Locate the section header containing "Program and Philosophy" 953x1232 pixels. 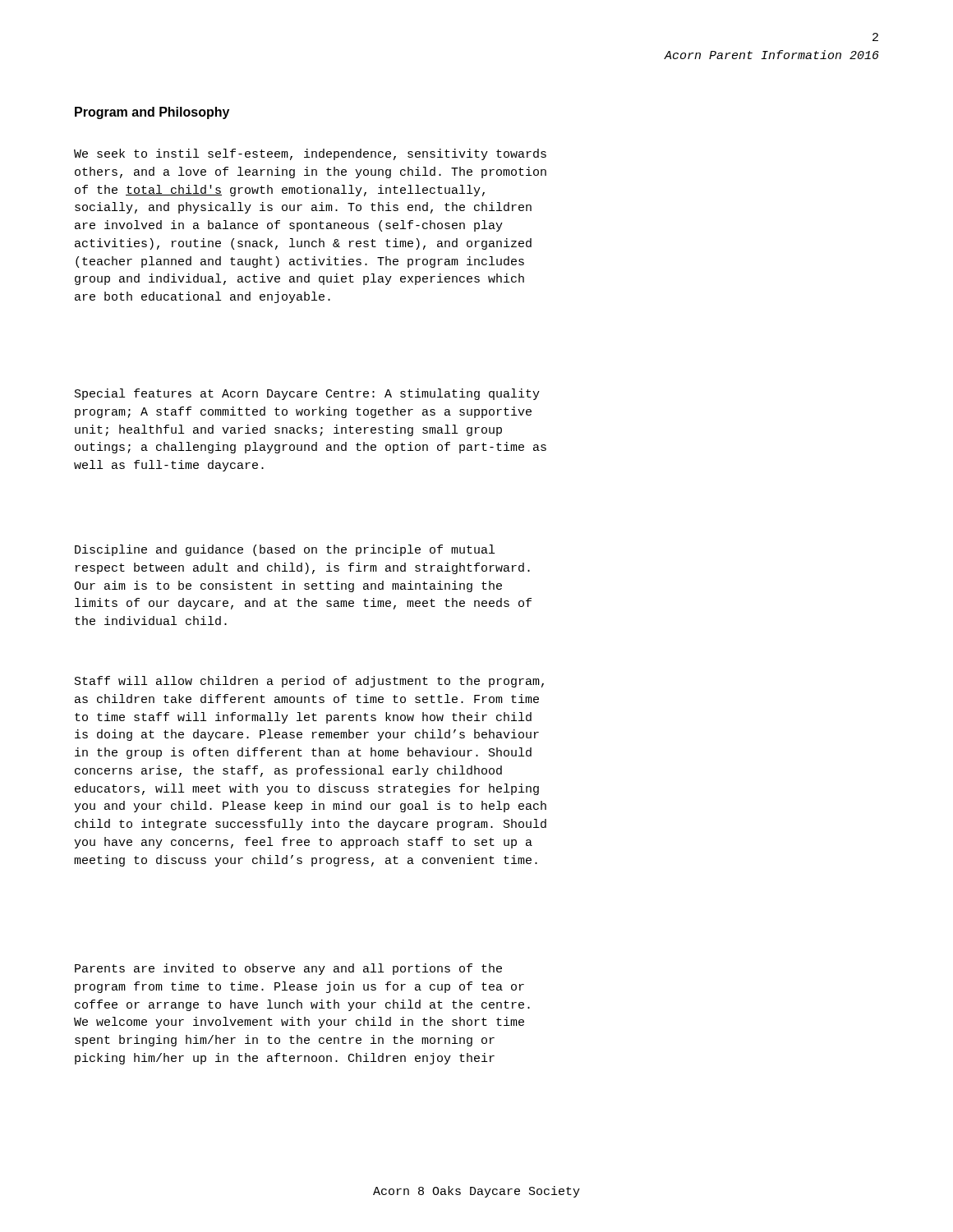click(x=152, y=112)
